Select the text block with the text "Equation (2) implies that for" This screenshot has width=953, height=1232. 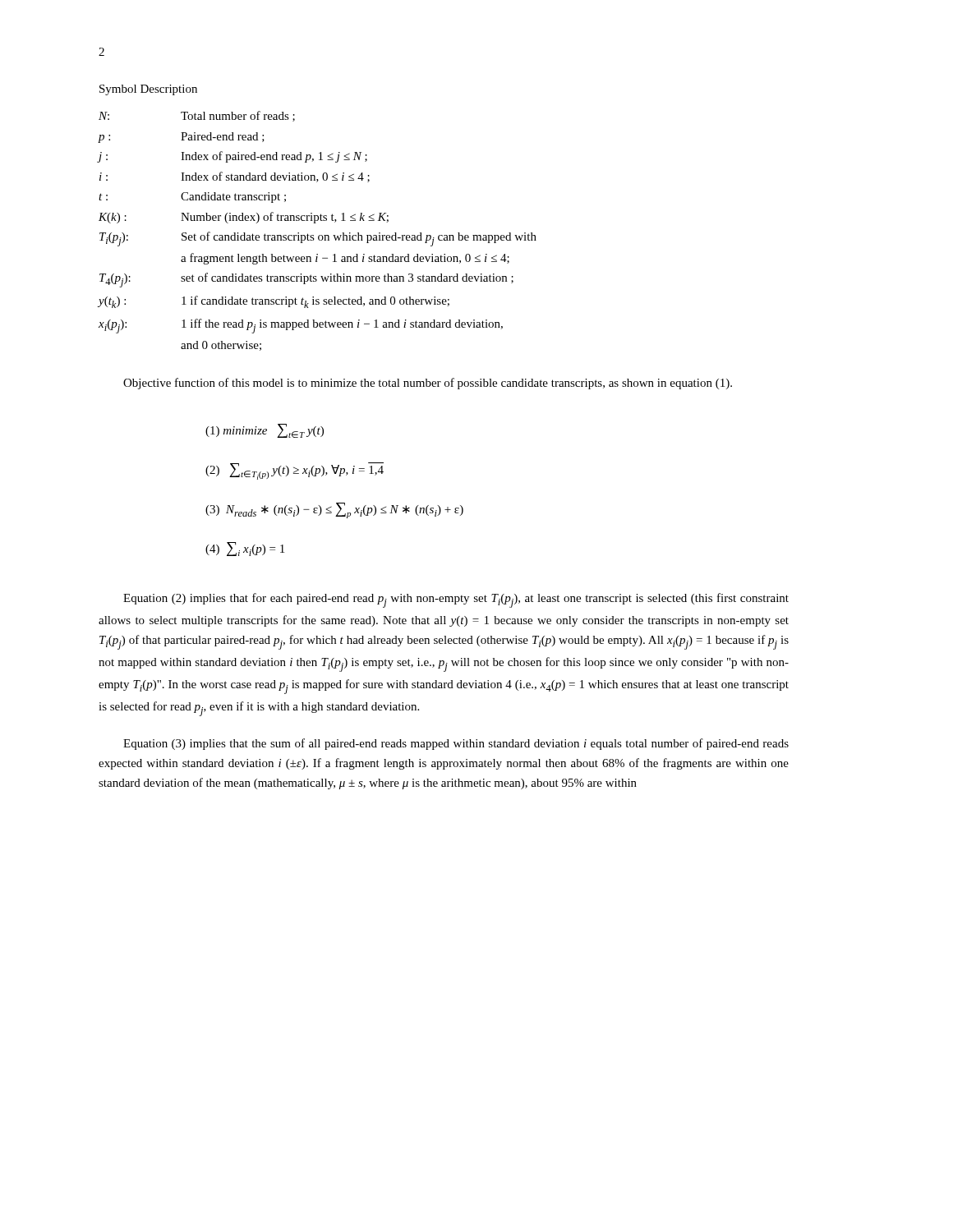click(444, 654)
